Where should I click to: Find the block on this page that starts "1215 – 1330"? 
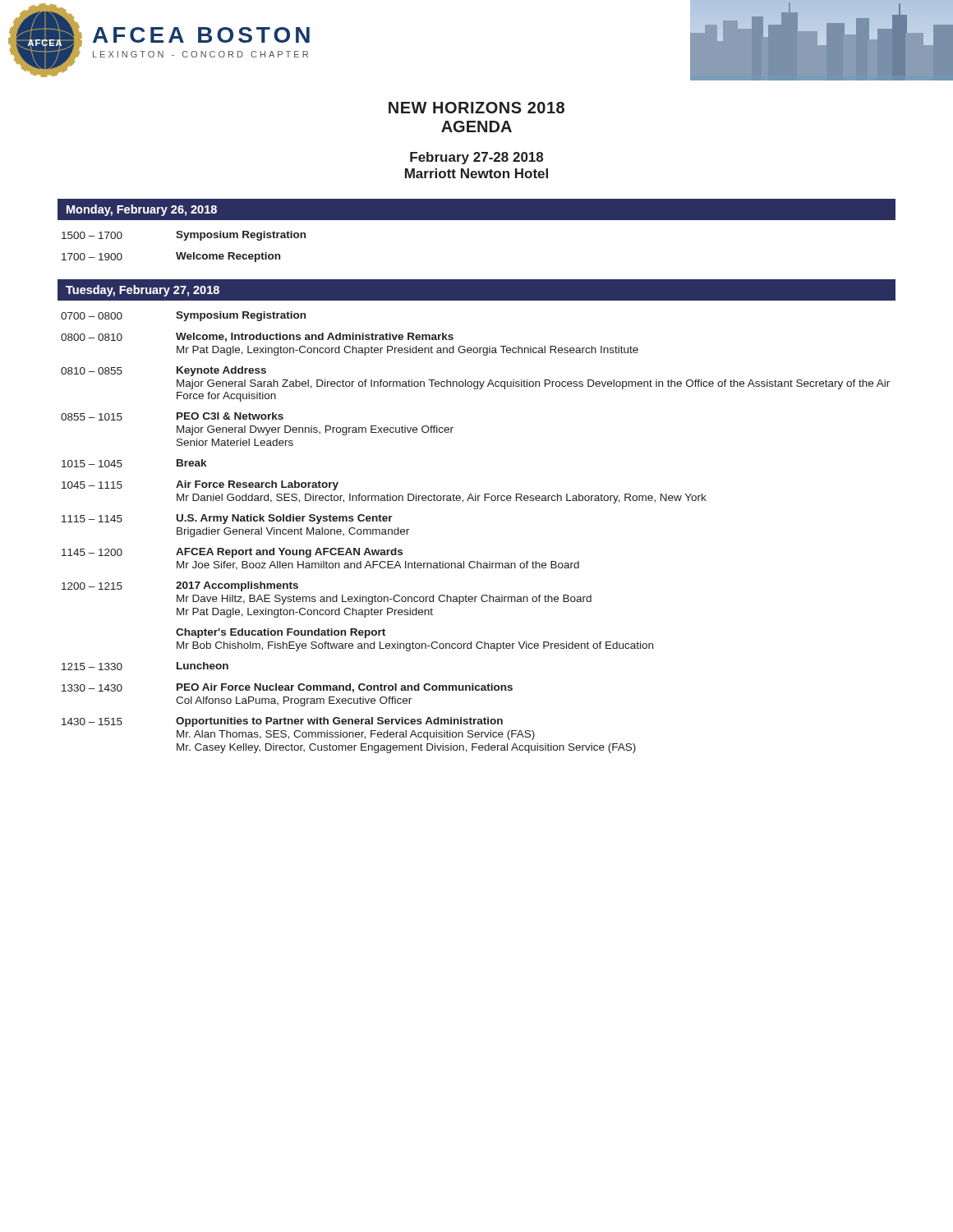pyautogui.click(x=101, y=666)
